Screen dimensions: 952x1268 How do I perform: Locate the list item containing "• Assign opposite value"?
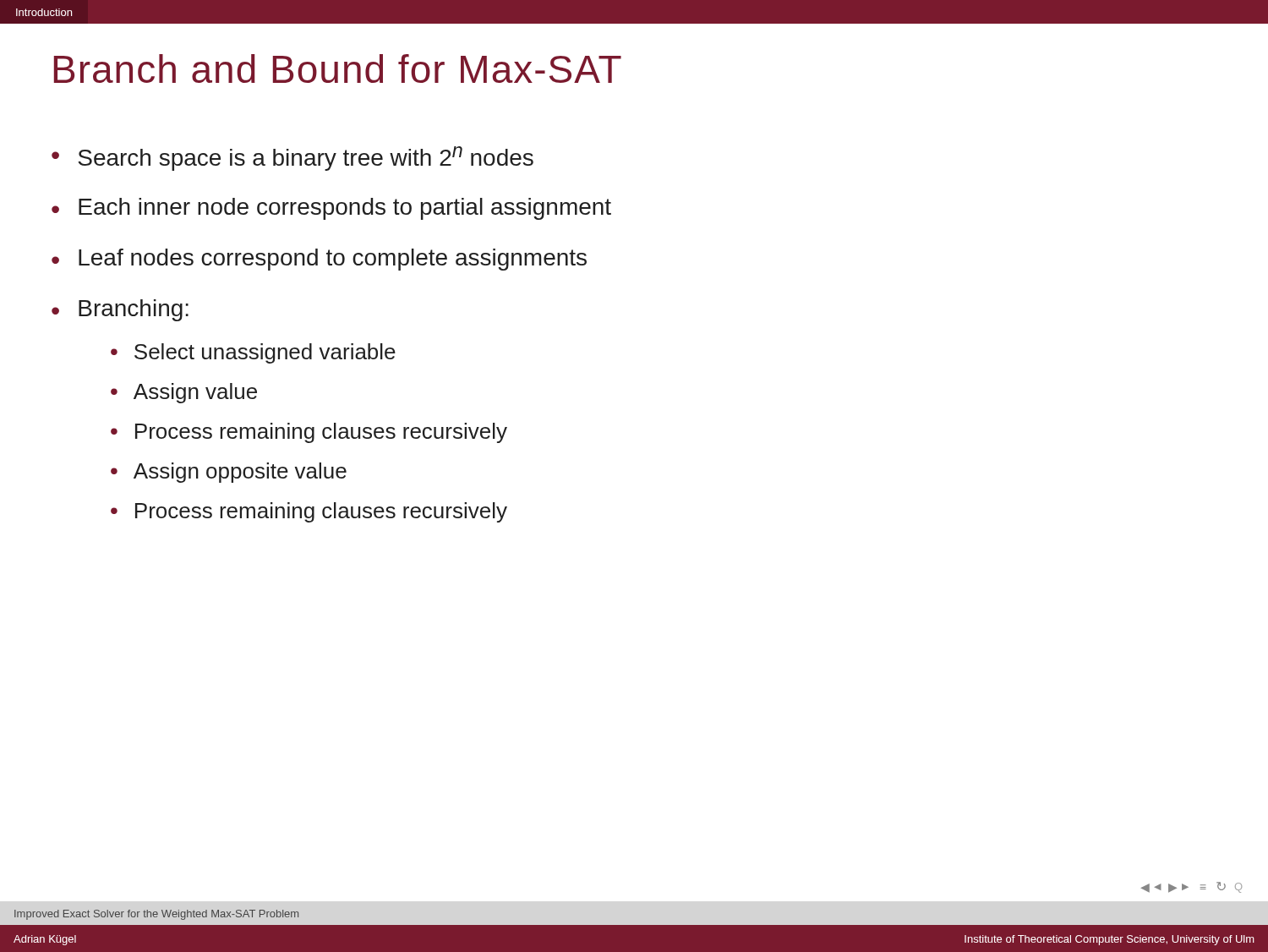point(229,472)
